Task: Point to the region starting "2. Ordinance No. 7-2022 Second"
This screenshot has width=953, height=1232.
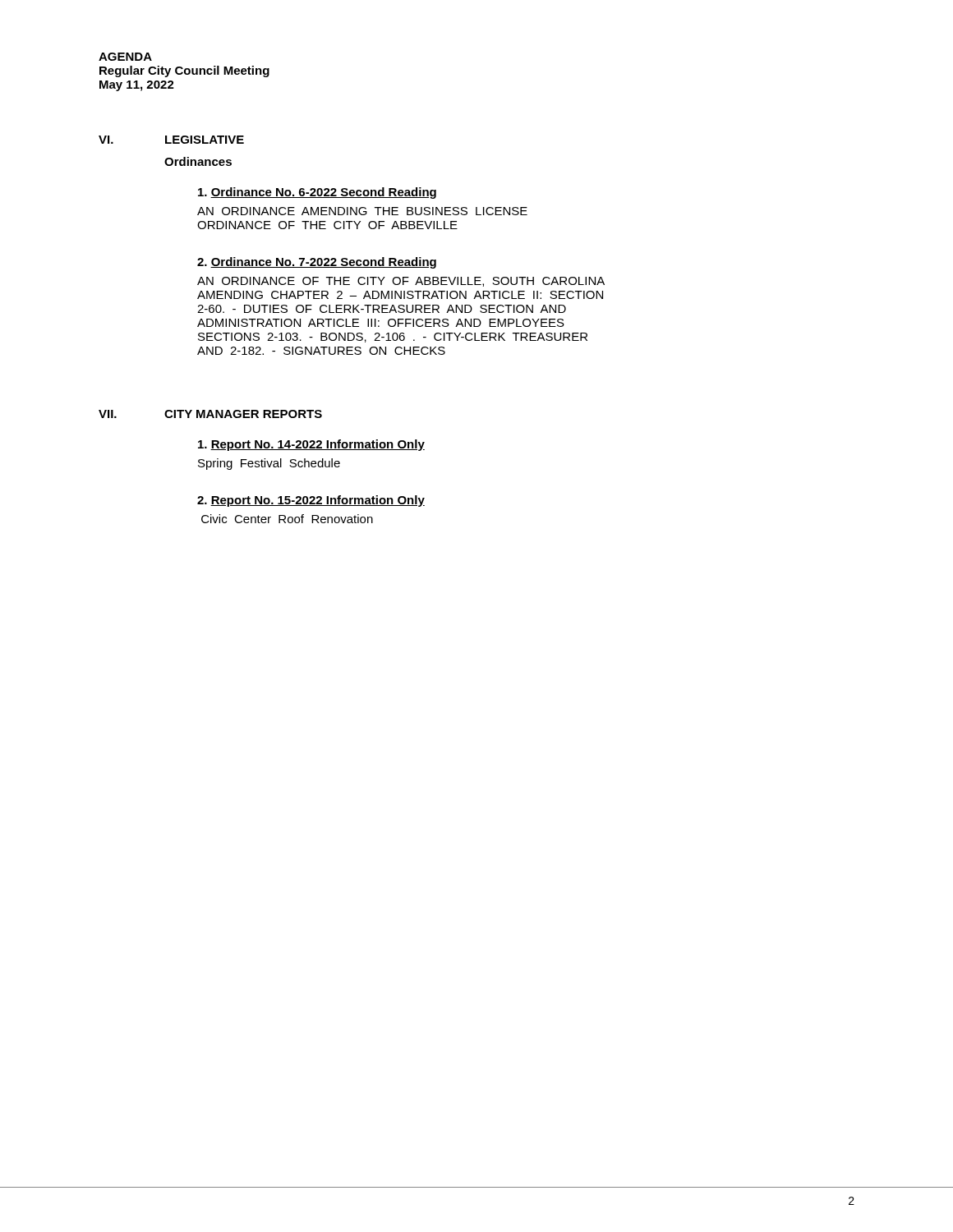Action: [x=526, y=306]
